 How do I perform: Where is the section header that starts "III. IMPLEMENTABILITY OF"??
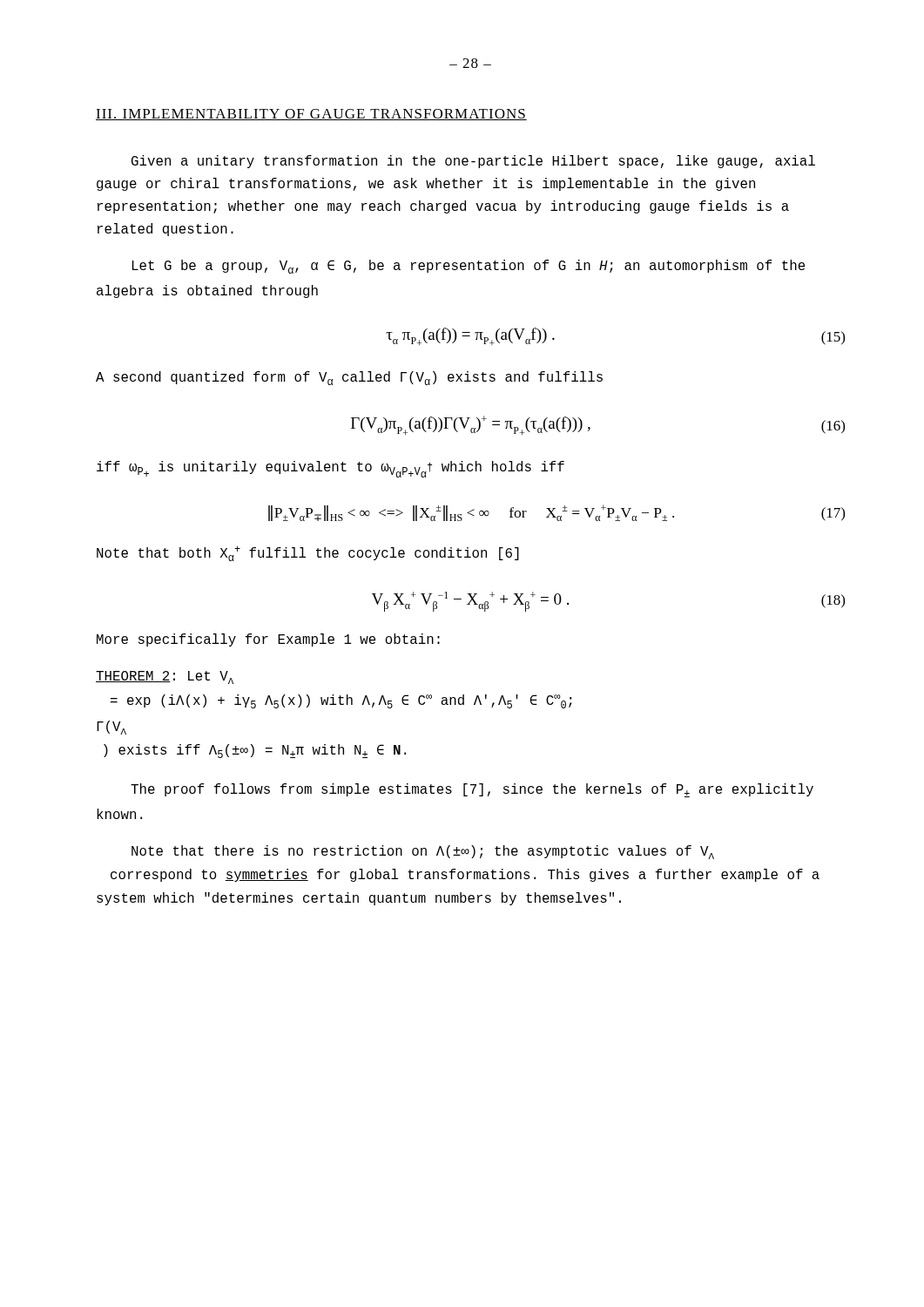click(x=311, y=113)
